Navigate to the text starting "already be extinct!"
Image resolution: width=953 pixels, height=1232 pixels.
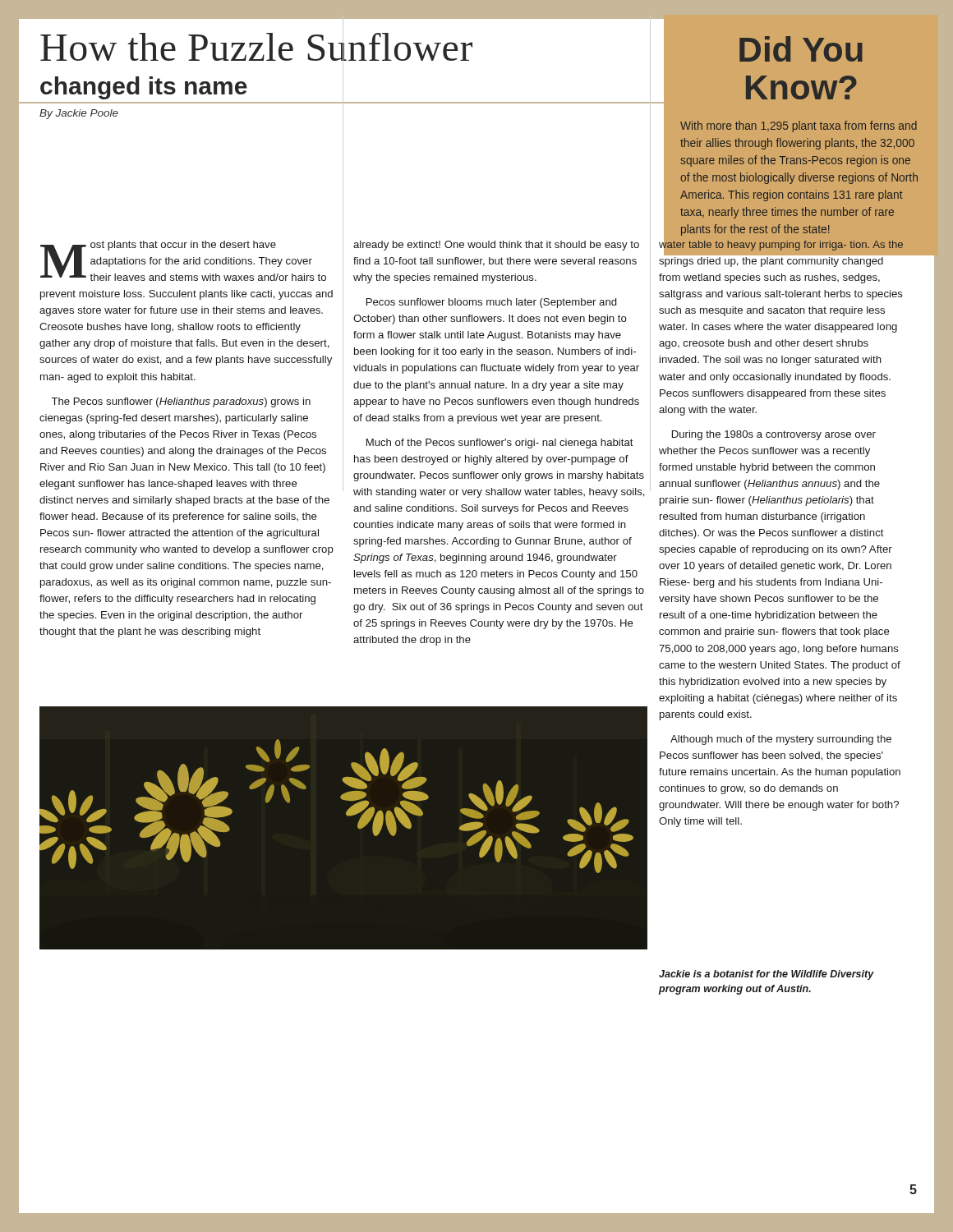click(x=496, y=261)
